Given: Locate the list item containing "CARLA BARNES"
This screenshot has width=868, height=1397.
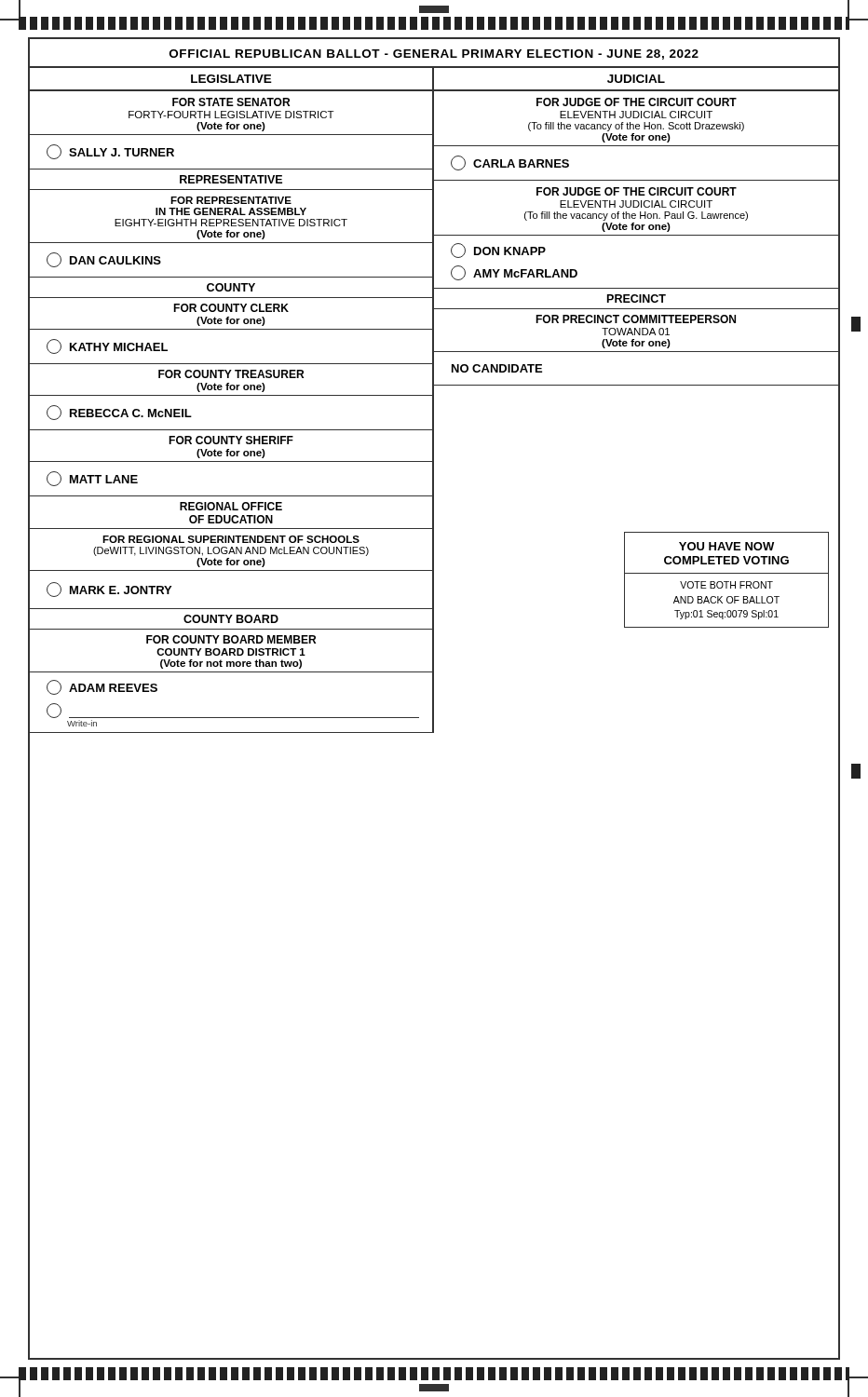Looking at the screenshot, I should point(510,163).
